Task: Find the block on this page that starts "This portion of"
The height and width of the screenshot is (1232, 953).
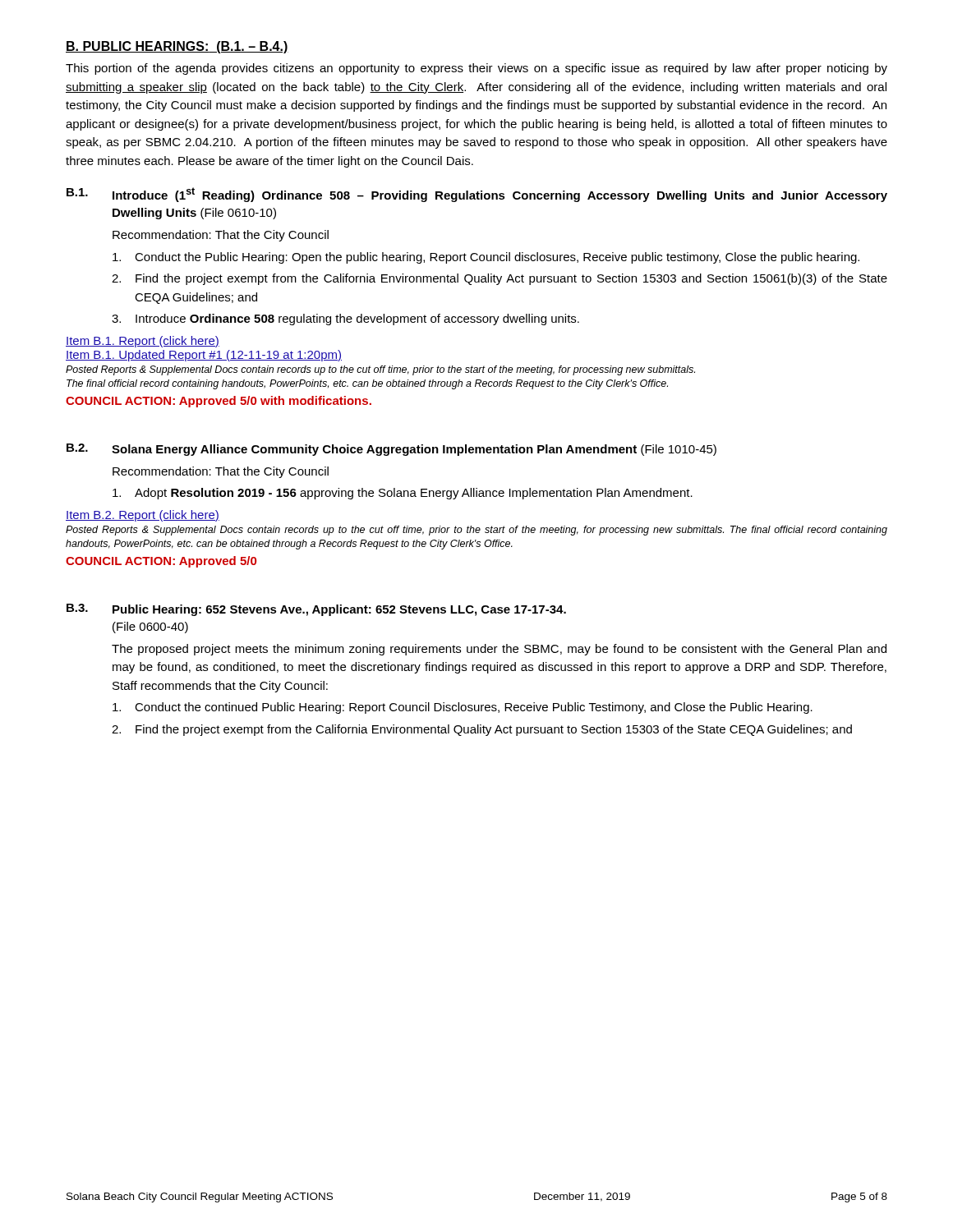Action: [x=476, y=114]
